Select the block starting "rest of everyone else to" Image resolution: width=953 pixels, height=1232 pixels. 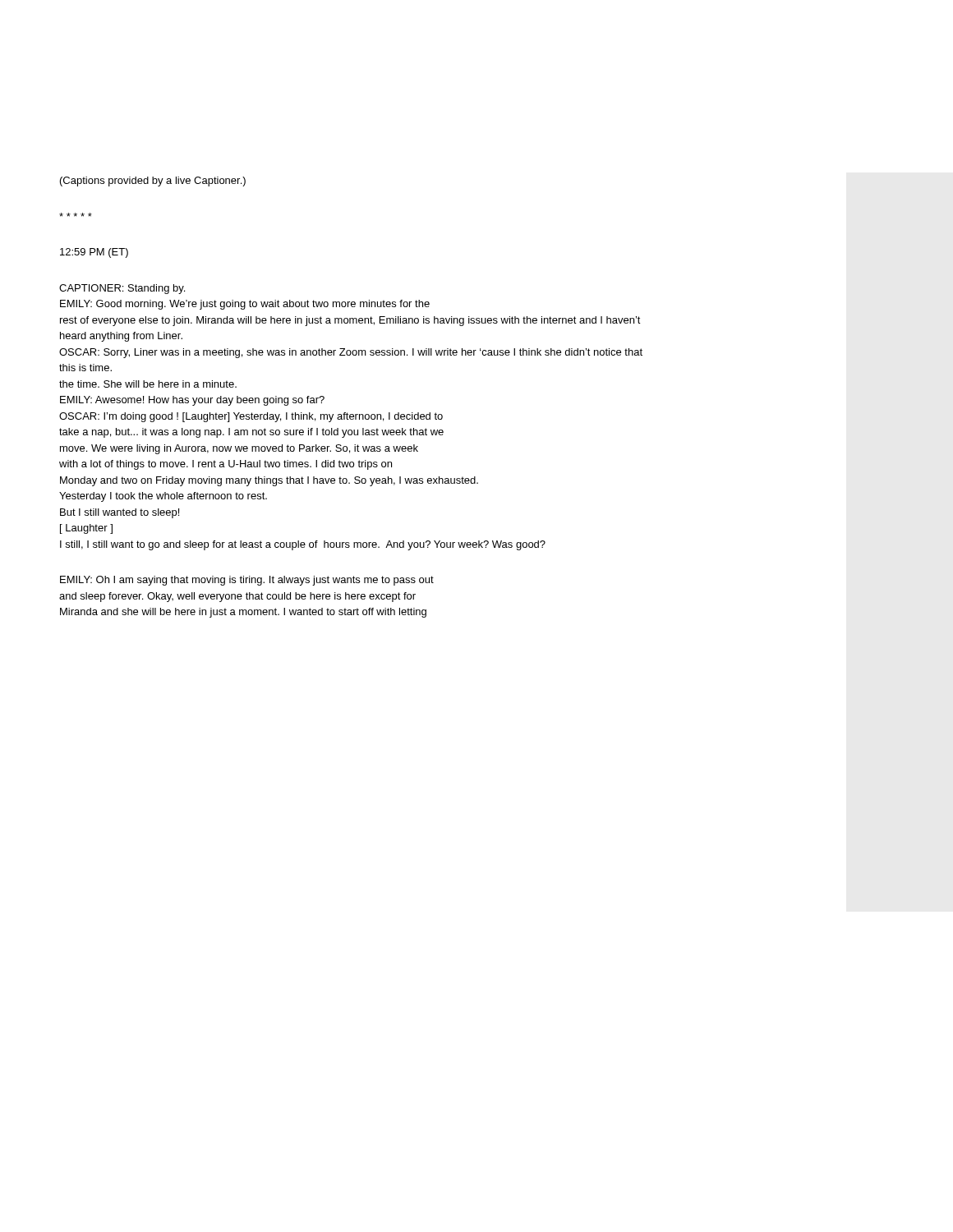(350, 327)
